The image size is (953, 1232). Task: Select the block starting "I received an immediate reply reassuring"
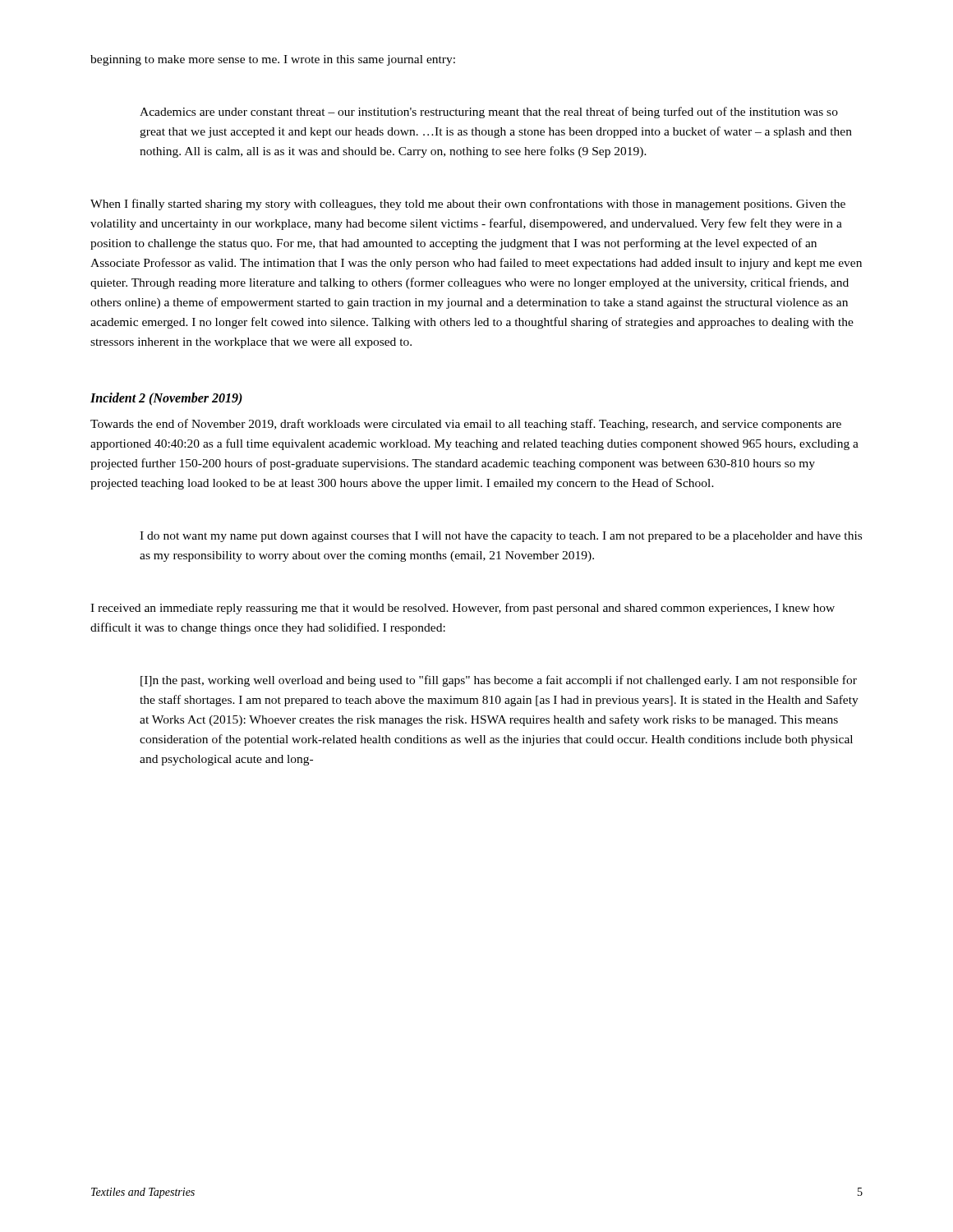463,617
